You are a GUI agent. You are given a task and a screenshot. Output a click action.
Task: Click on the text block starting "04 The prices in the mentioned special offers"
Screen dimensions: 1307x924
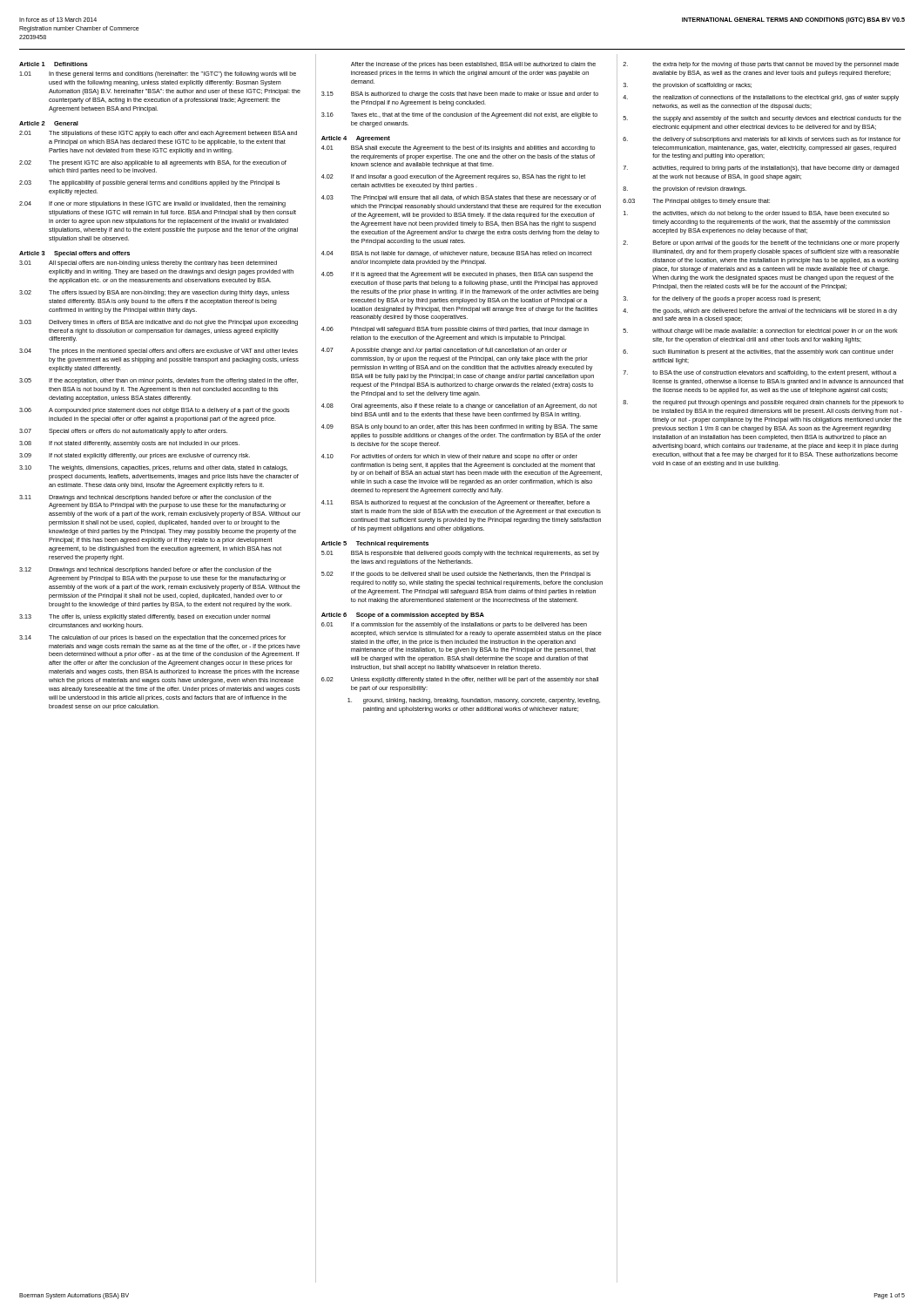click(160, 360)
